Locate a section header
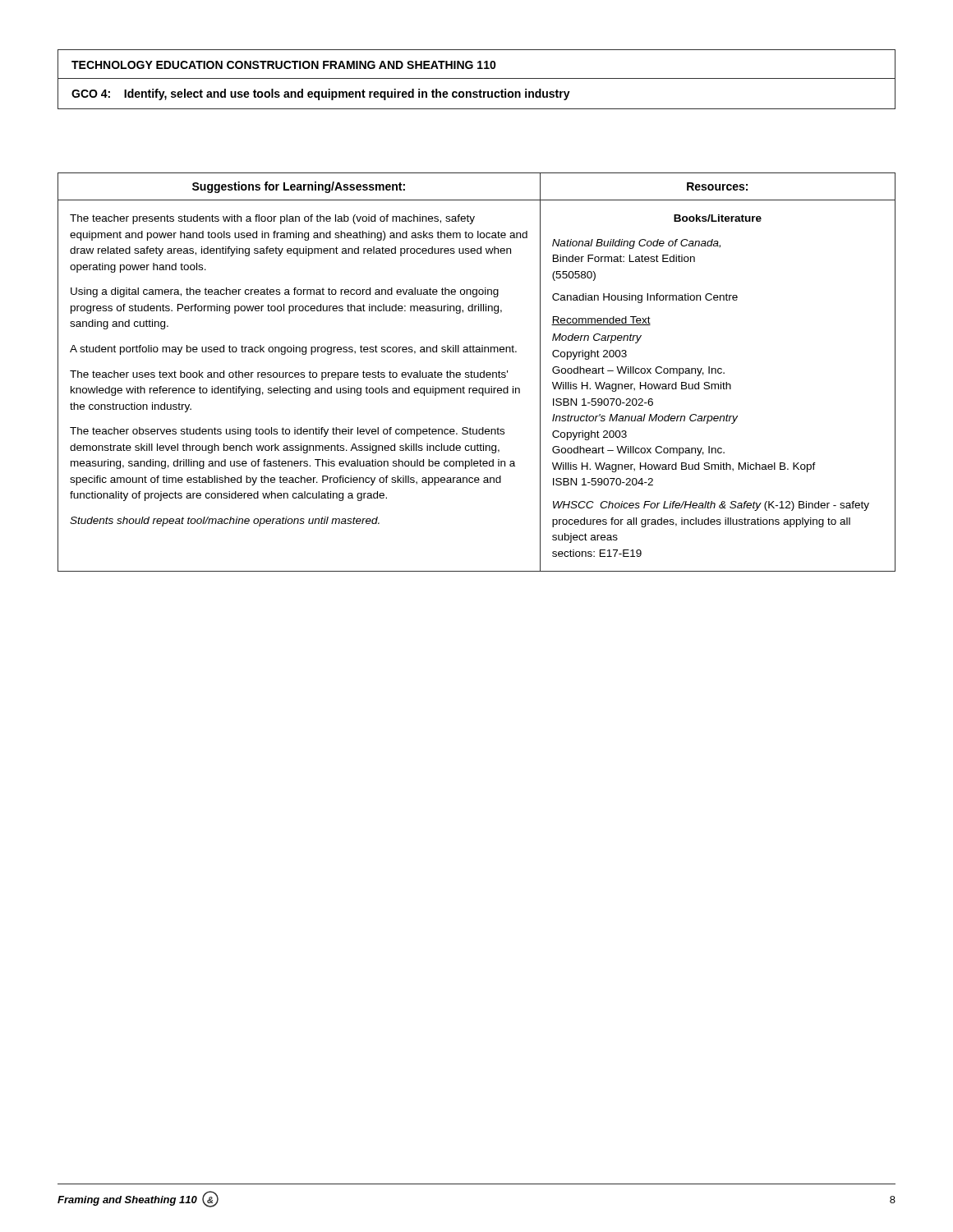 [x=321, y=94]
